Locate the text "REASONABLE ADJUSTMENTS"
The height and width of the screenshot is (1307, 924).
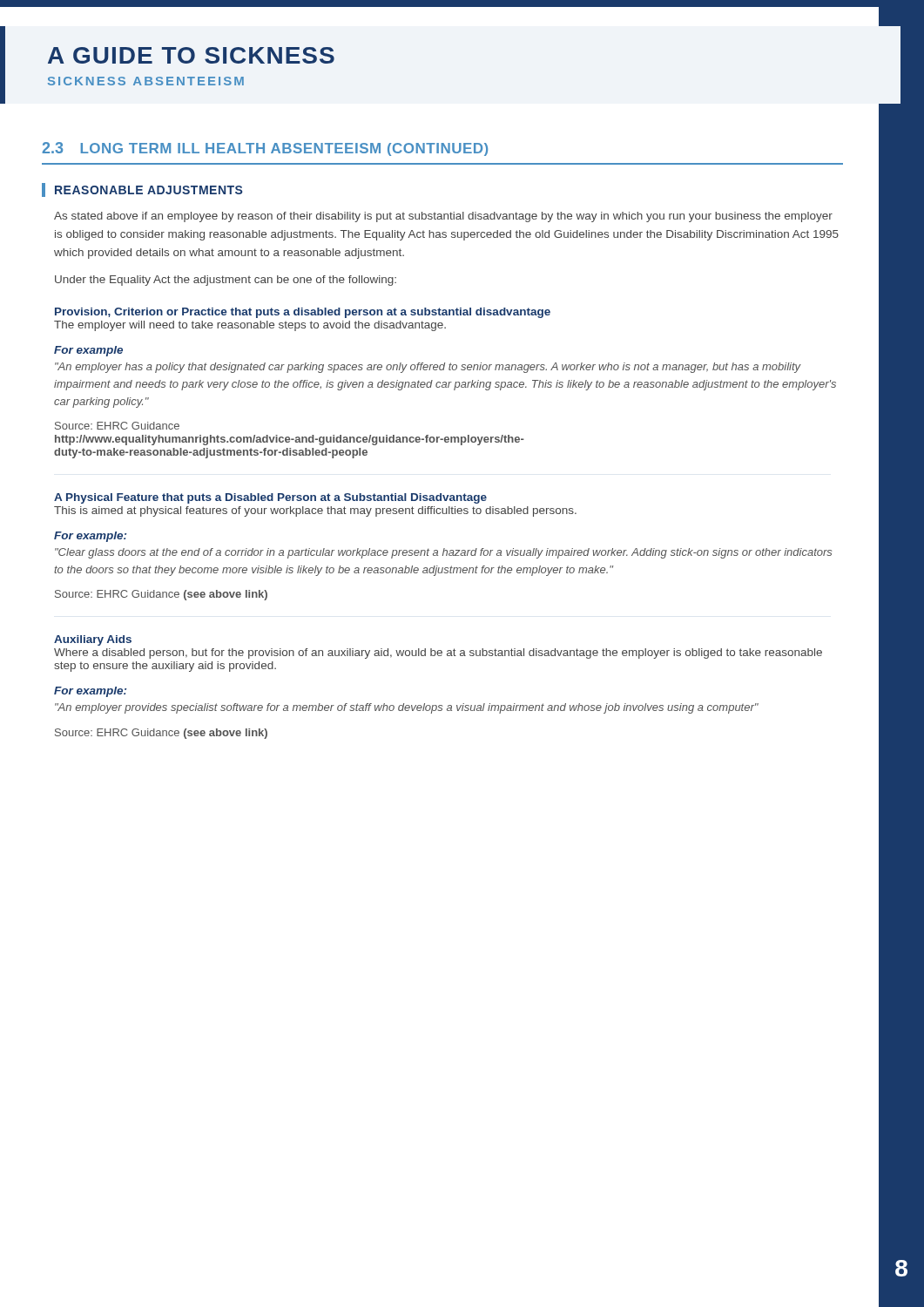tap(149, 190)
